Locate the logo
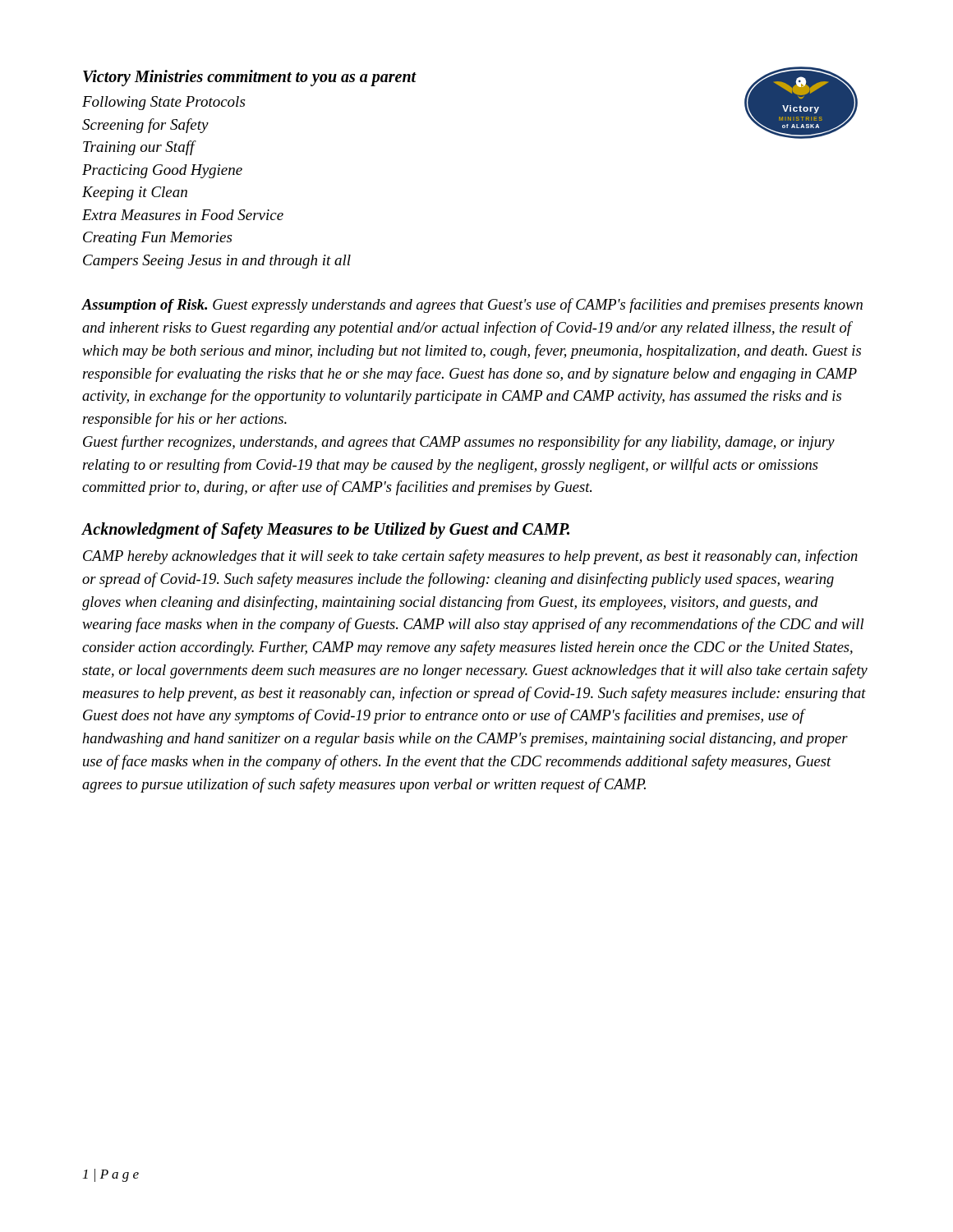 805,104
